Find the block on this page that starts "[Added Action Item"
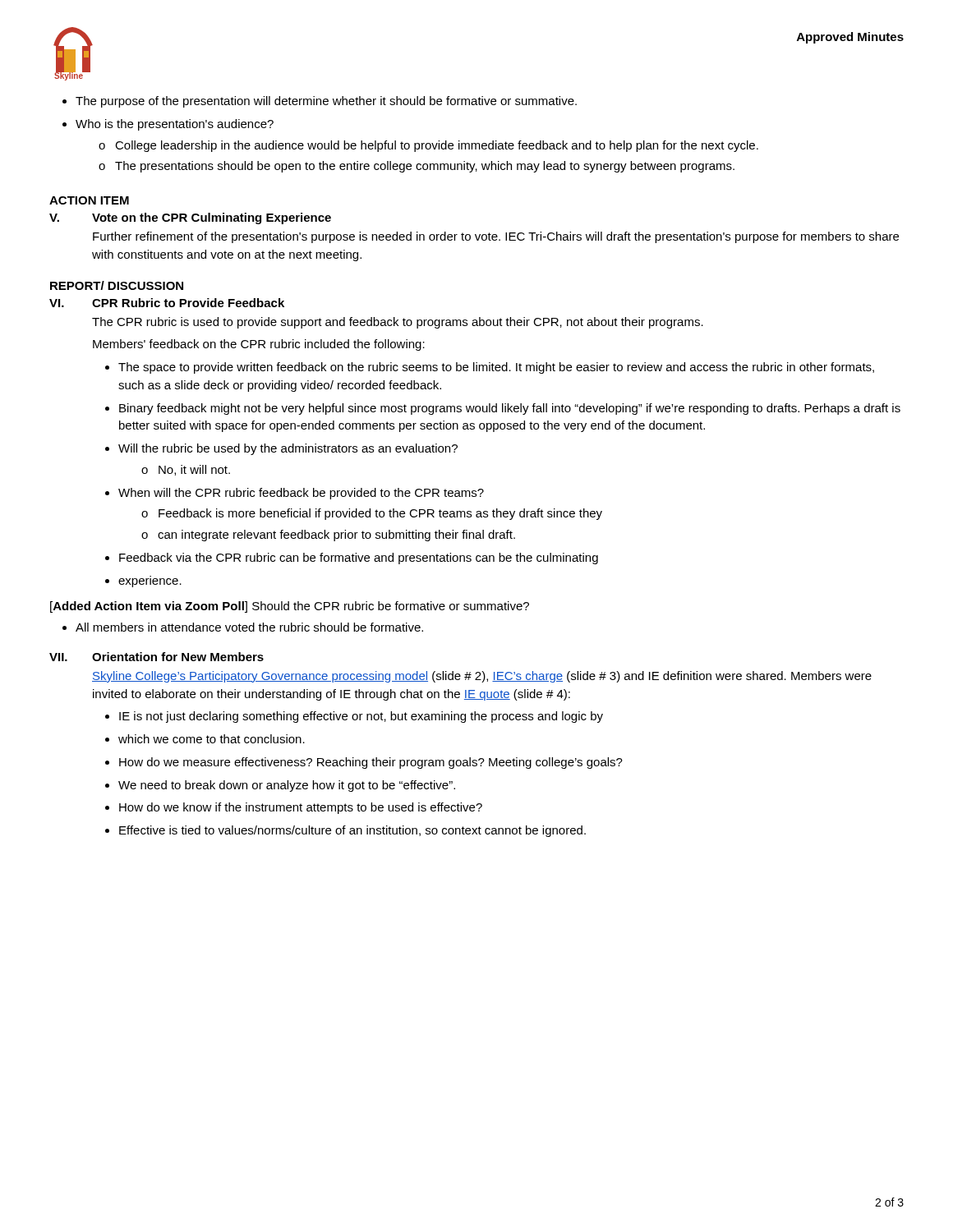 pos(289,606)
